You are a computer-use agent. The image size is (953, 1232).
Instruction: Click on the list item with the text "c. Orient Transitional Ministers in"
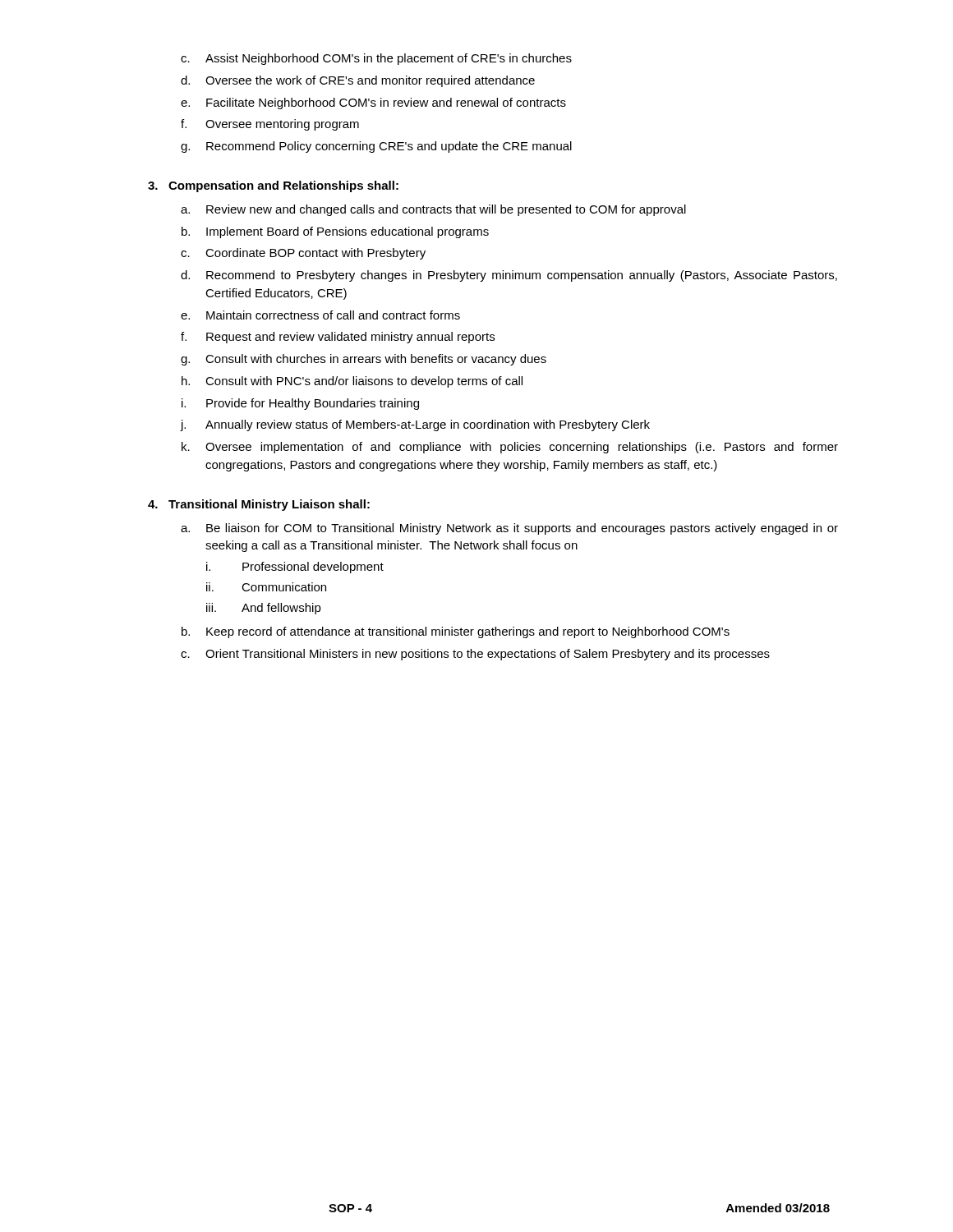(x=509, y=654)
